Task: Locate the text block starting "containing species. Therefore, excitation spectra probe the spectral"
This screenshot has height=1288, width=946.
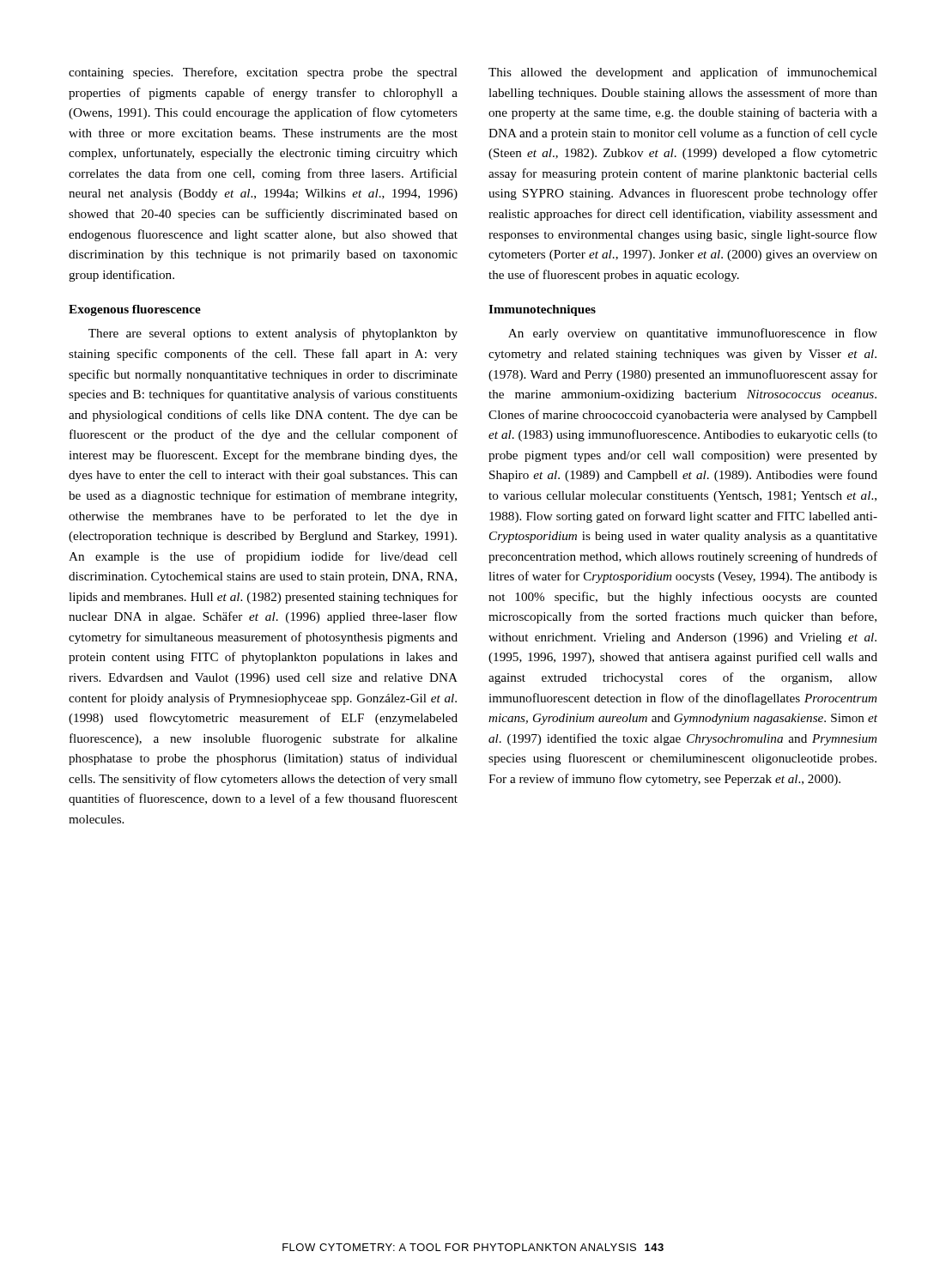Action: coord(263,173)
